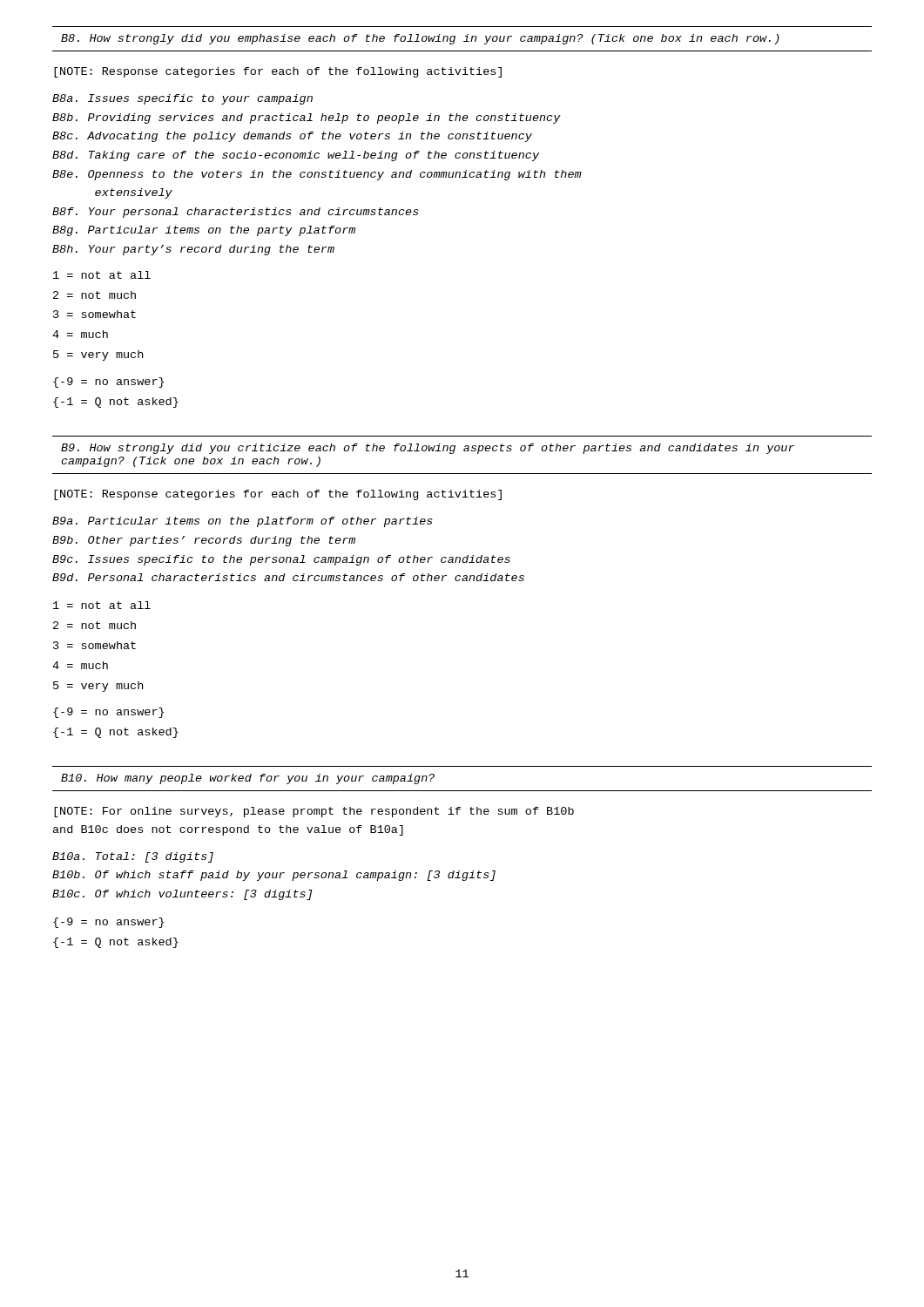Click on the passage starting "B8f. Your personal characteristics and circumstances"
924x1307 pixels.
(236, 212)
